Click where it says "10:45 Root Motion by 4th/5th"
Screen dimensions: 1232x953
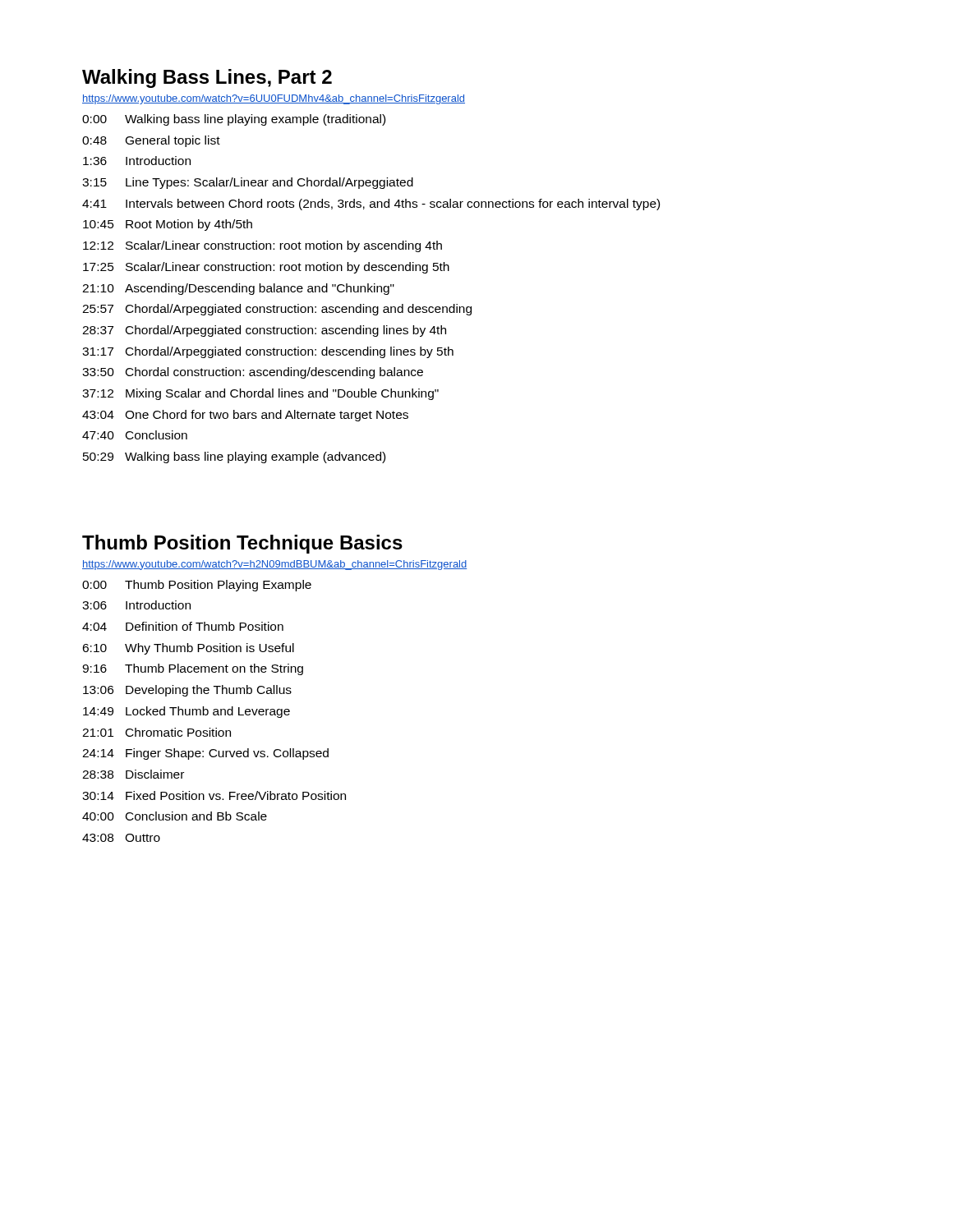pyautogui.click(x=168, y=225)
